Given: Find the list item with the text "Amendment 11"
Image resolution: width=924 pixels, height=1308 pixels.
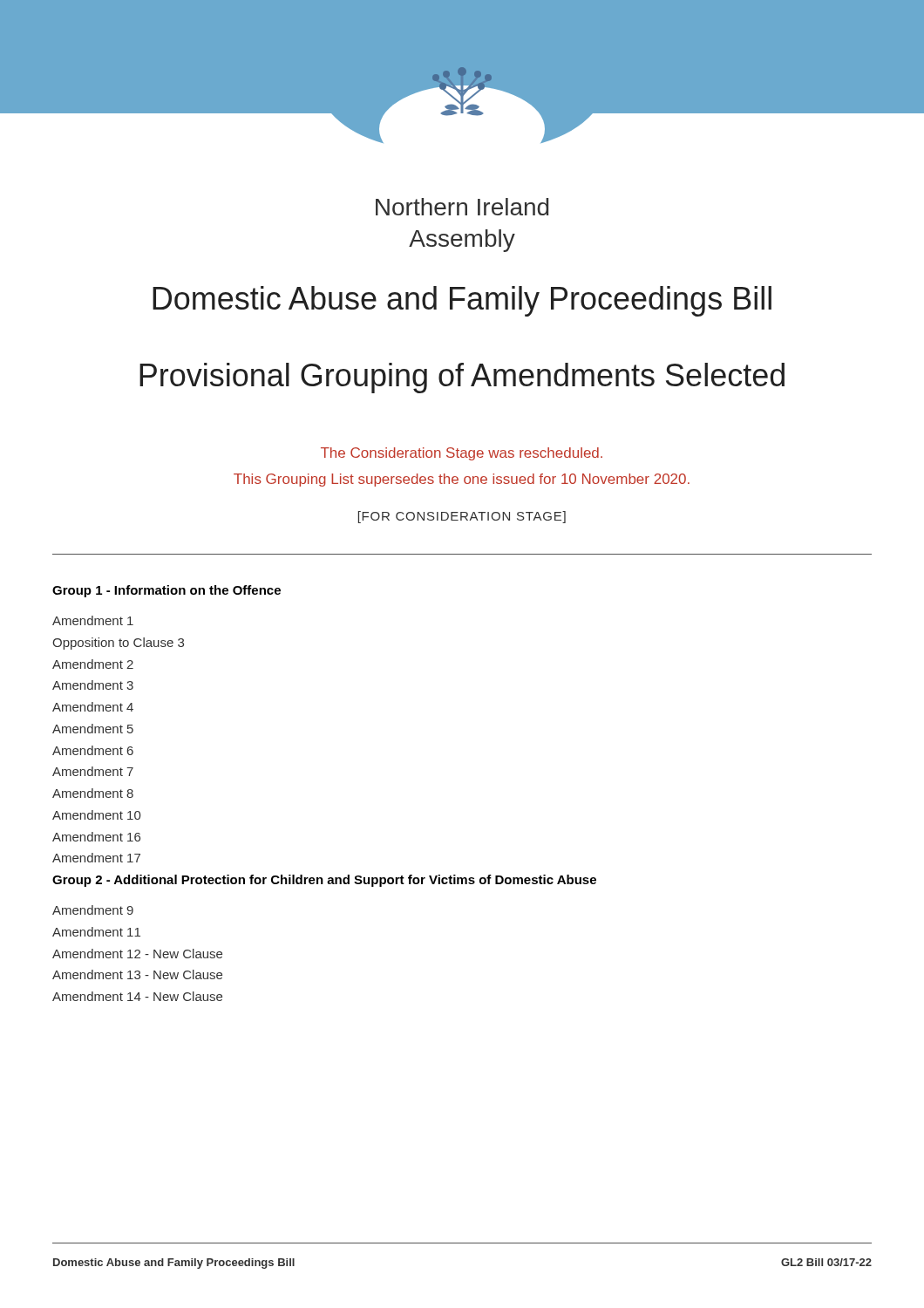Looking at the screenshot, I should (x=97, y=931).
